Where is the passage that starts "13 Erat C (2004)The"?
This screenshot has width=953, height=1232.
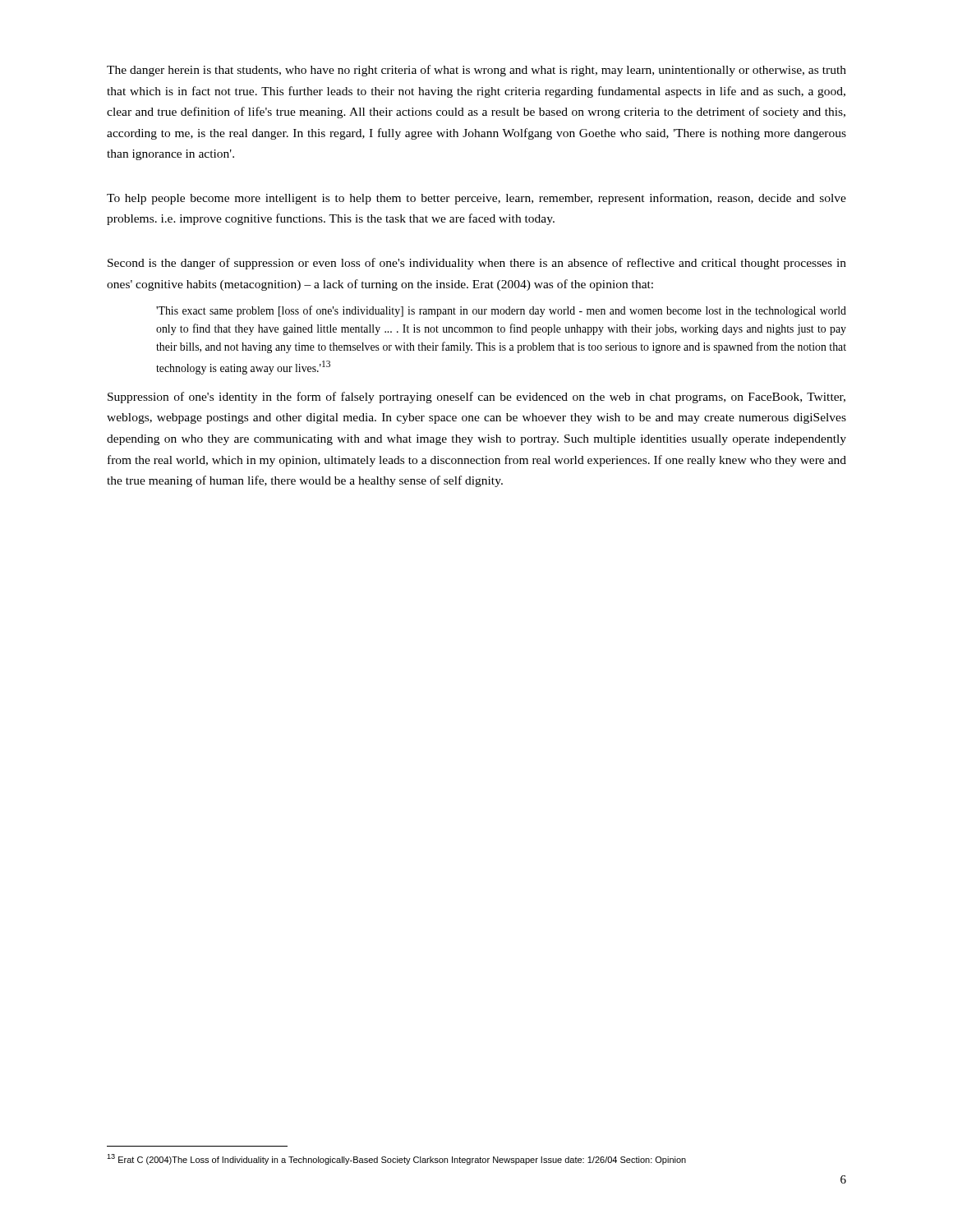tap(396, 1158)
